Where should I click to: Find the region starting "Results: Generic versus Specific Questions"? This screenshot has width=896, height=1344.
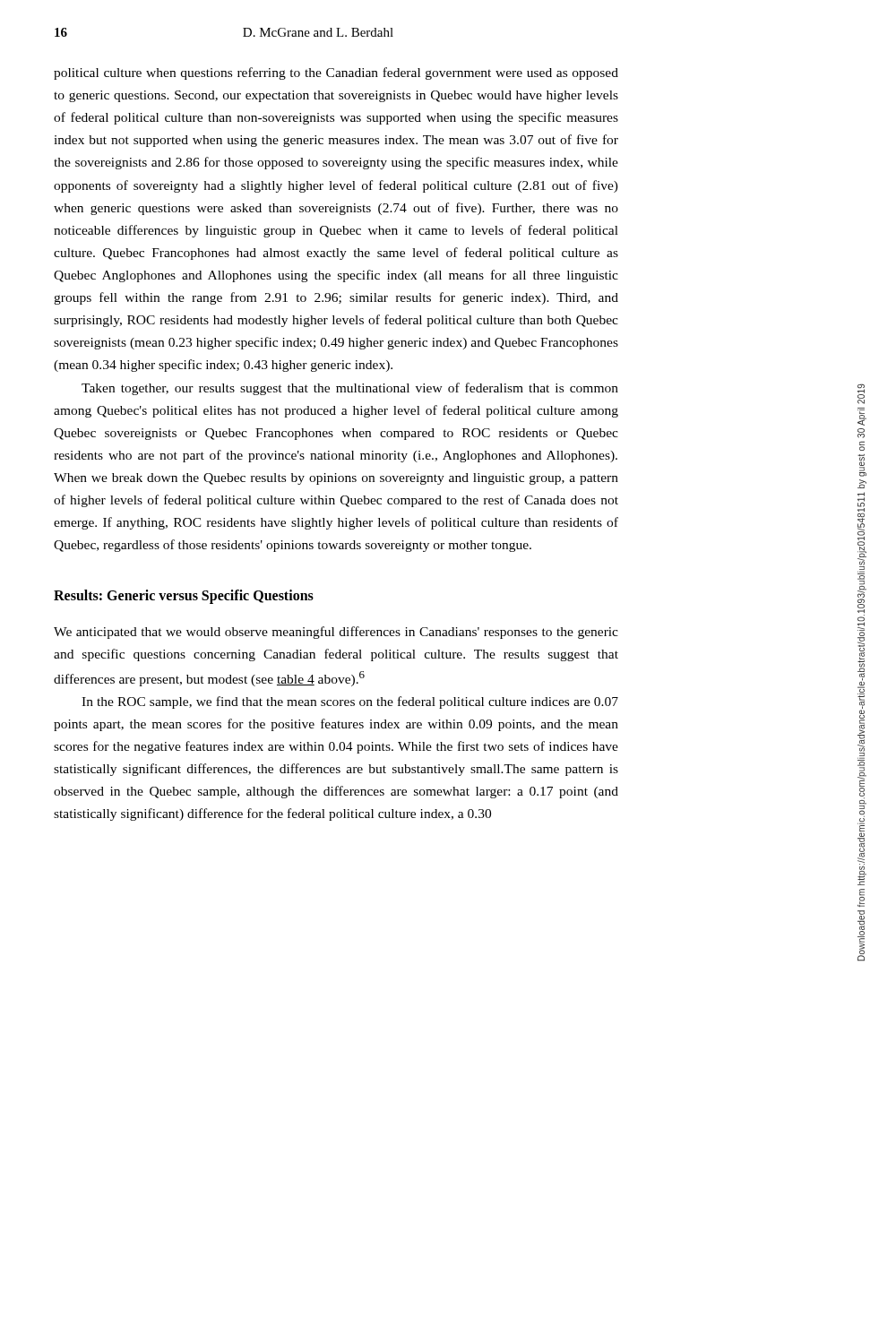184,596
